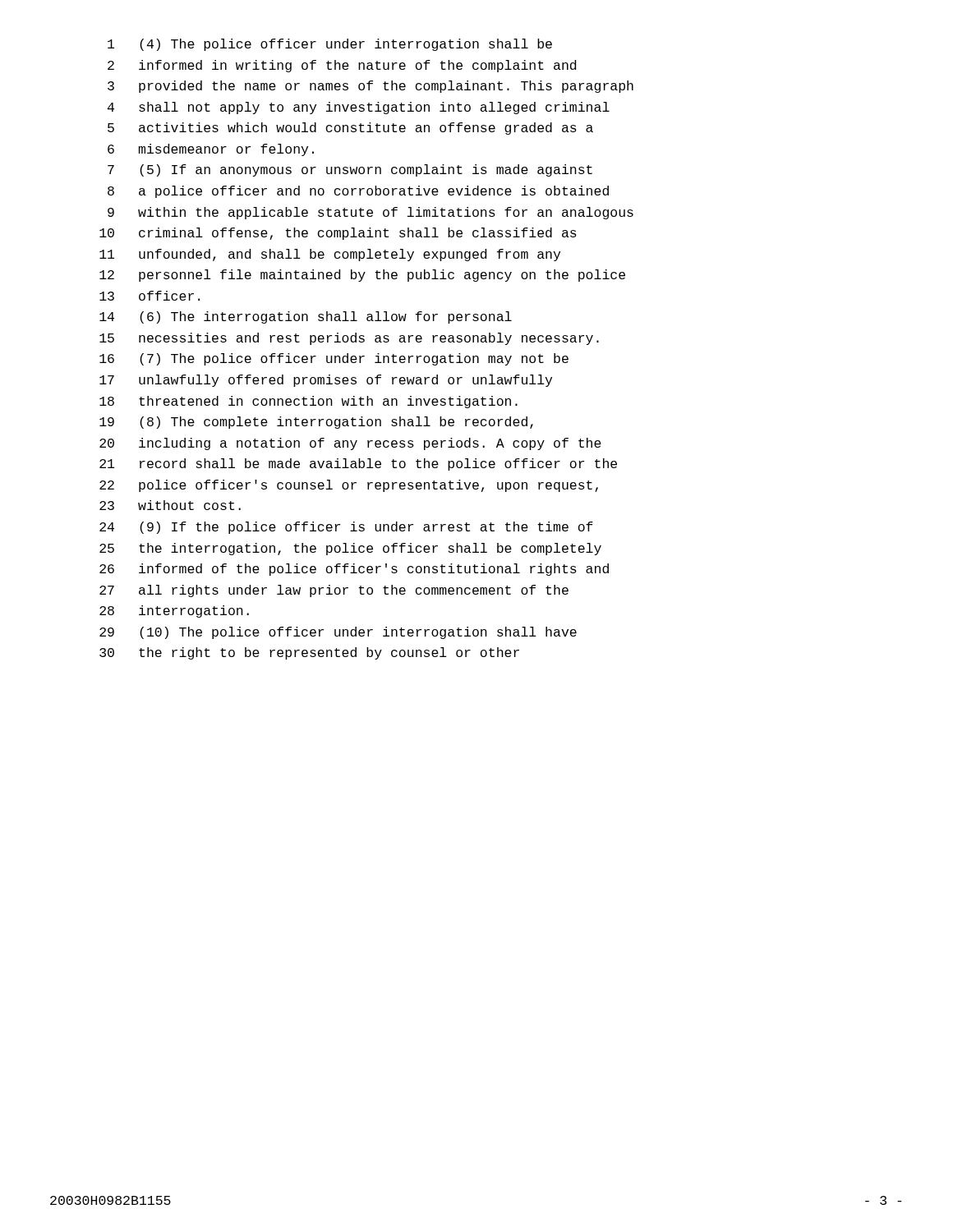
Task: Click on the list item with the text "24 (9) If the police"
Action: tap(476, 528)
